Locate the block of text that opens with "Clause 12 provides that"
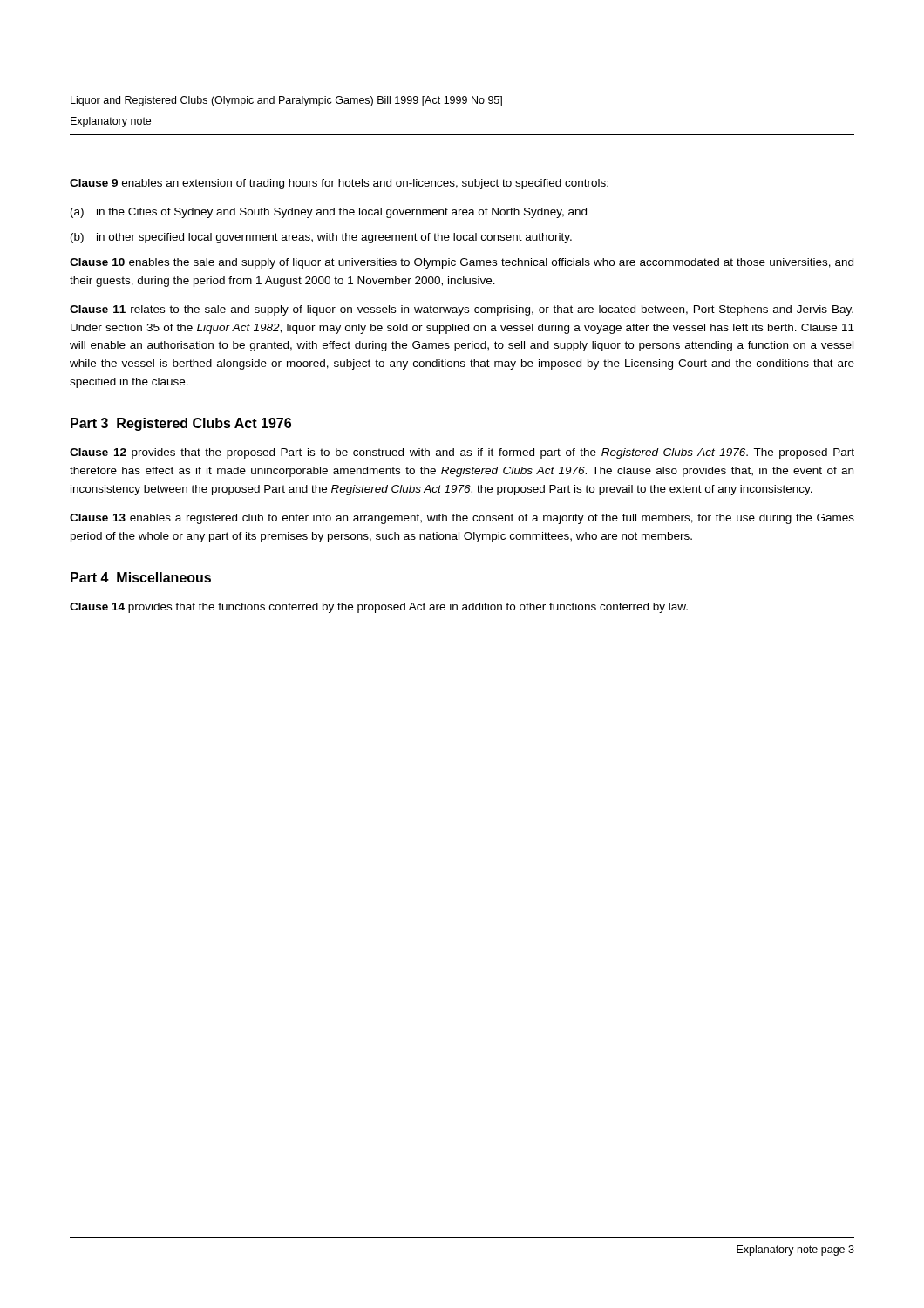The width and height of the screenshot is (924, 1308). (462, 471)
